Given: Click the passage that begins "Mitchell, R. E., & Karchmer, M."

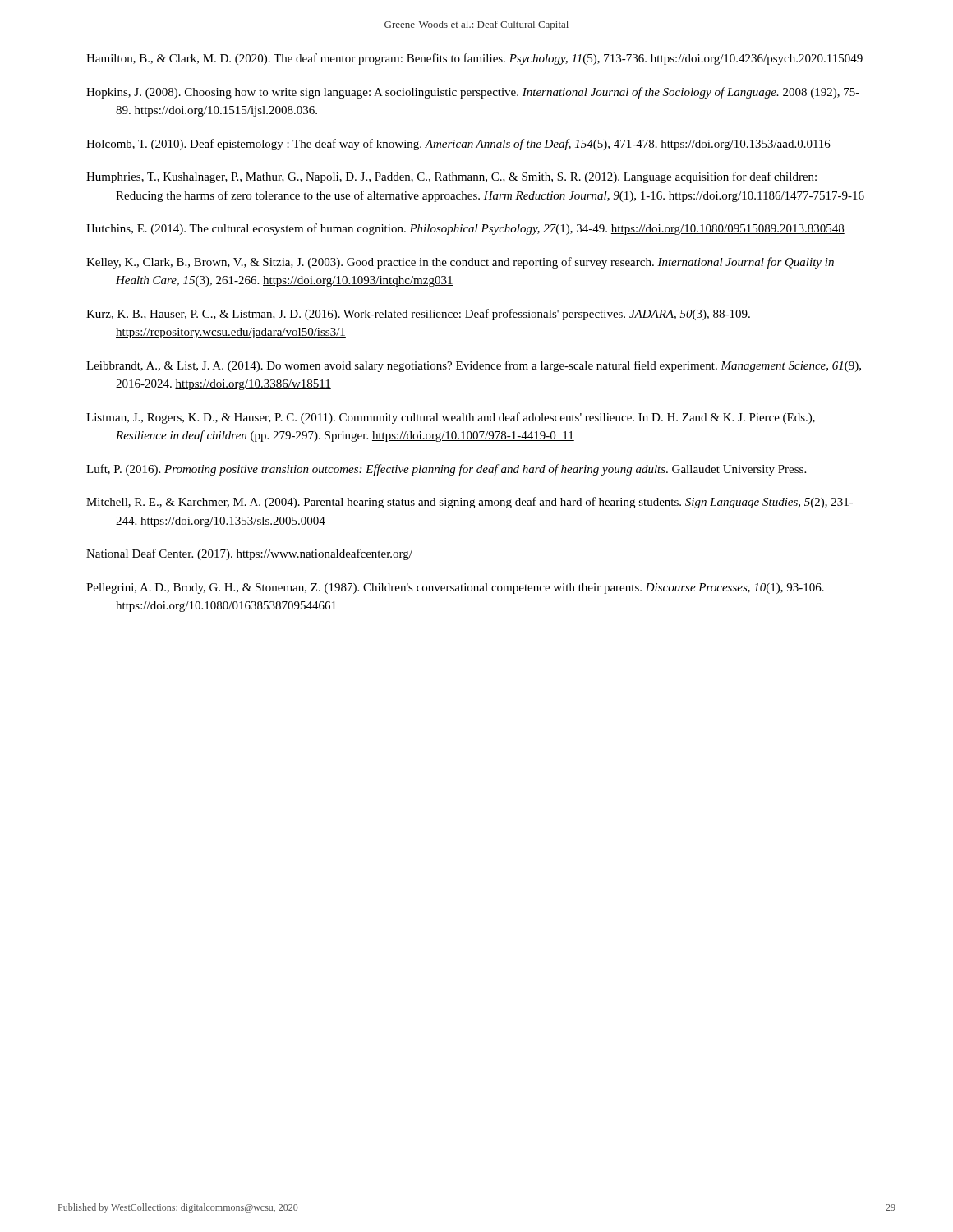Looking at the screenshot, I should tap(470, 511).
